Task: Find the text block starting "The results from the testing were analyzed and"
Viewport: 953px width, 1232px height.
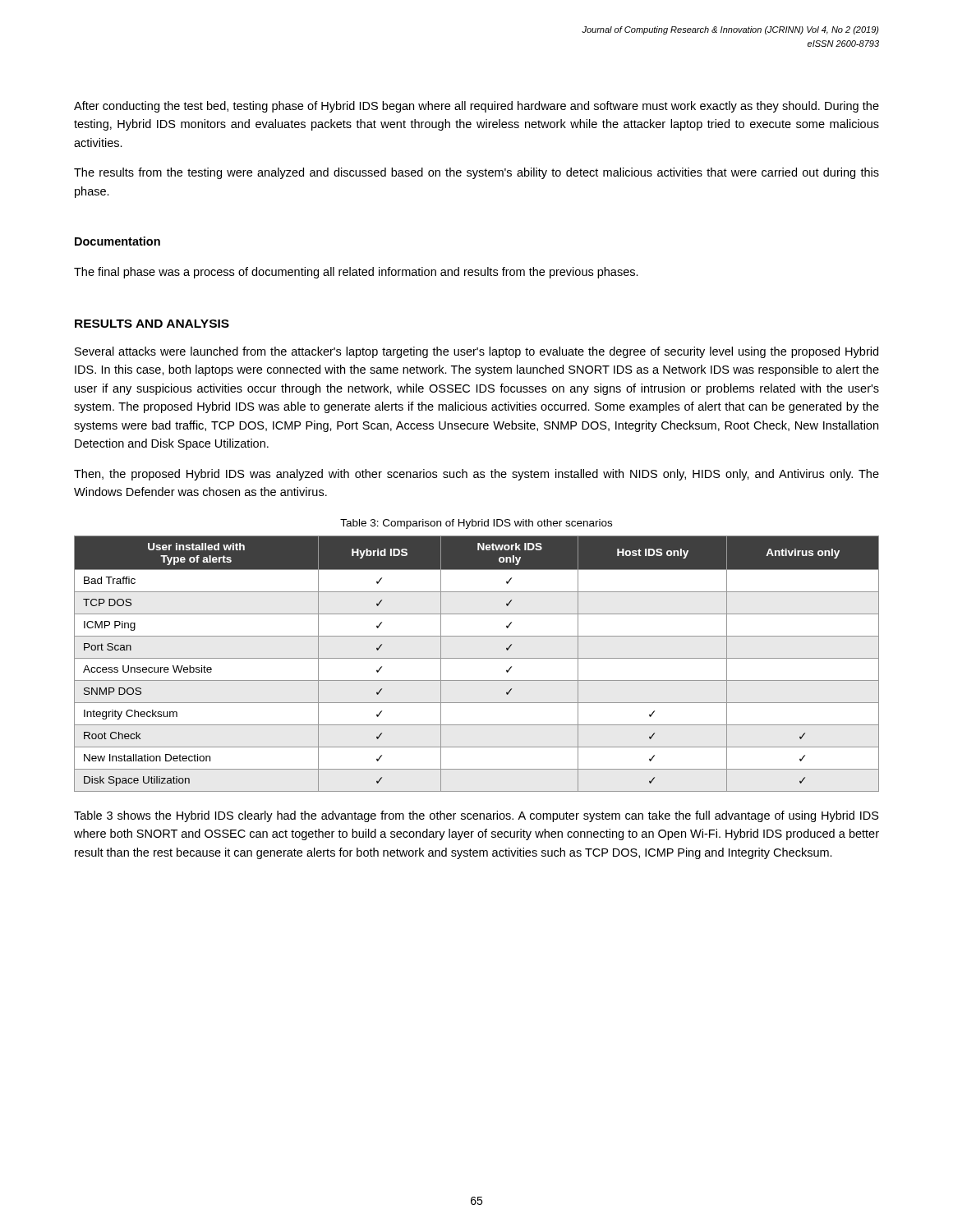Action: [x=476, y=182]
